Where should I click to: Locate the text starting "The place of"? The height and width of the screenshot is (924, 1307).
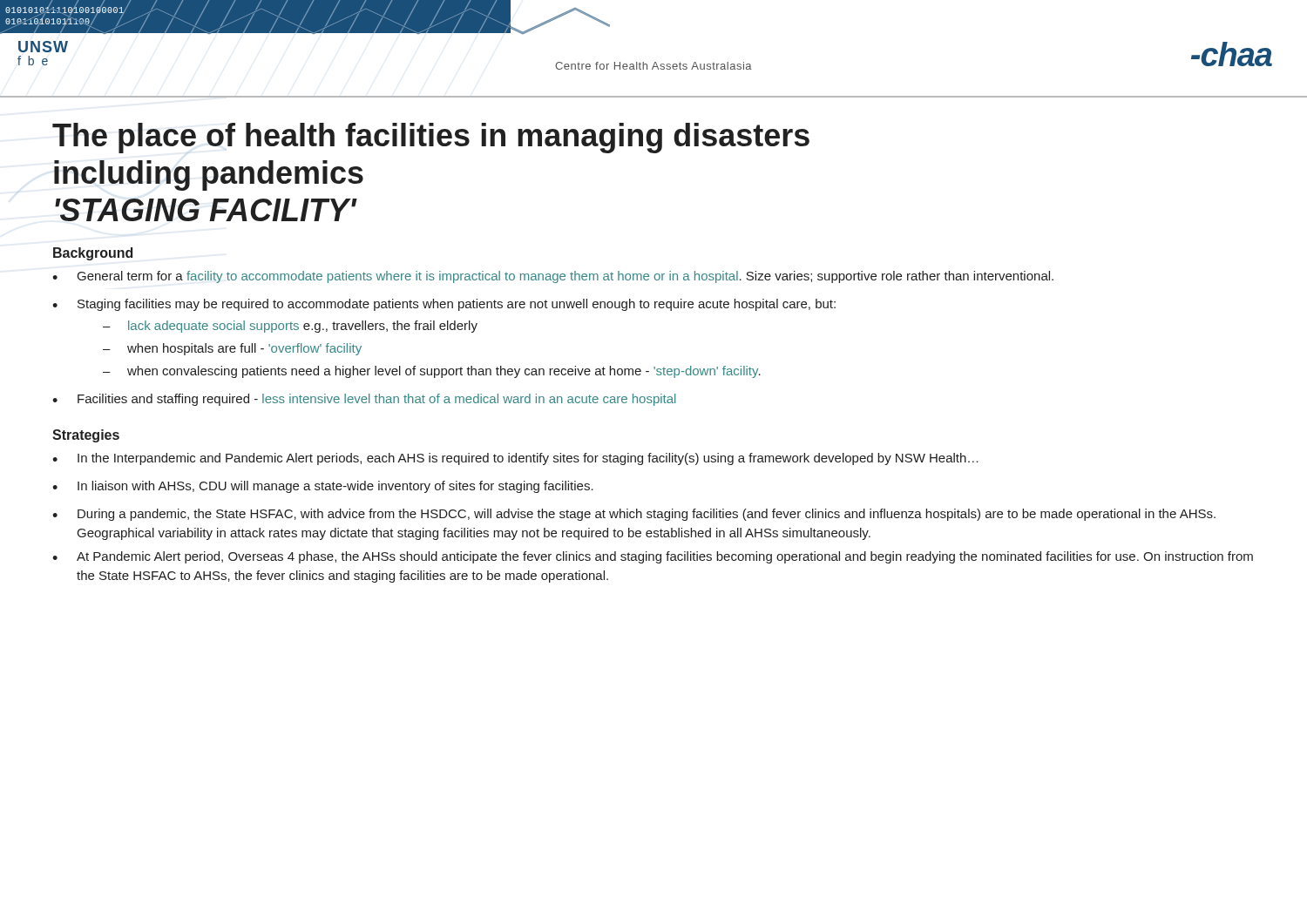click(x=654, y=169)
